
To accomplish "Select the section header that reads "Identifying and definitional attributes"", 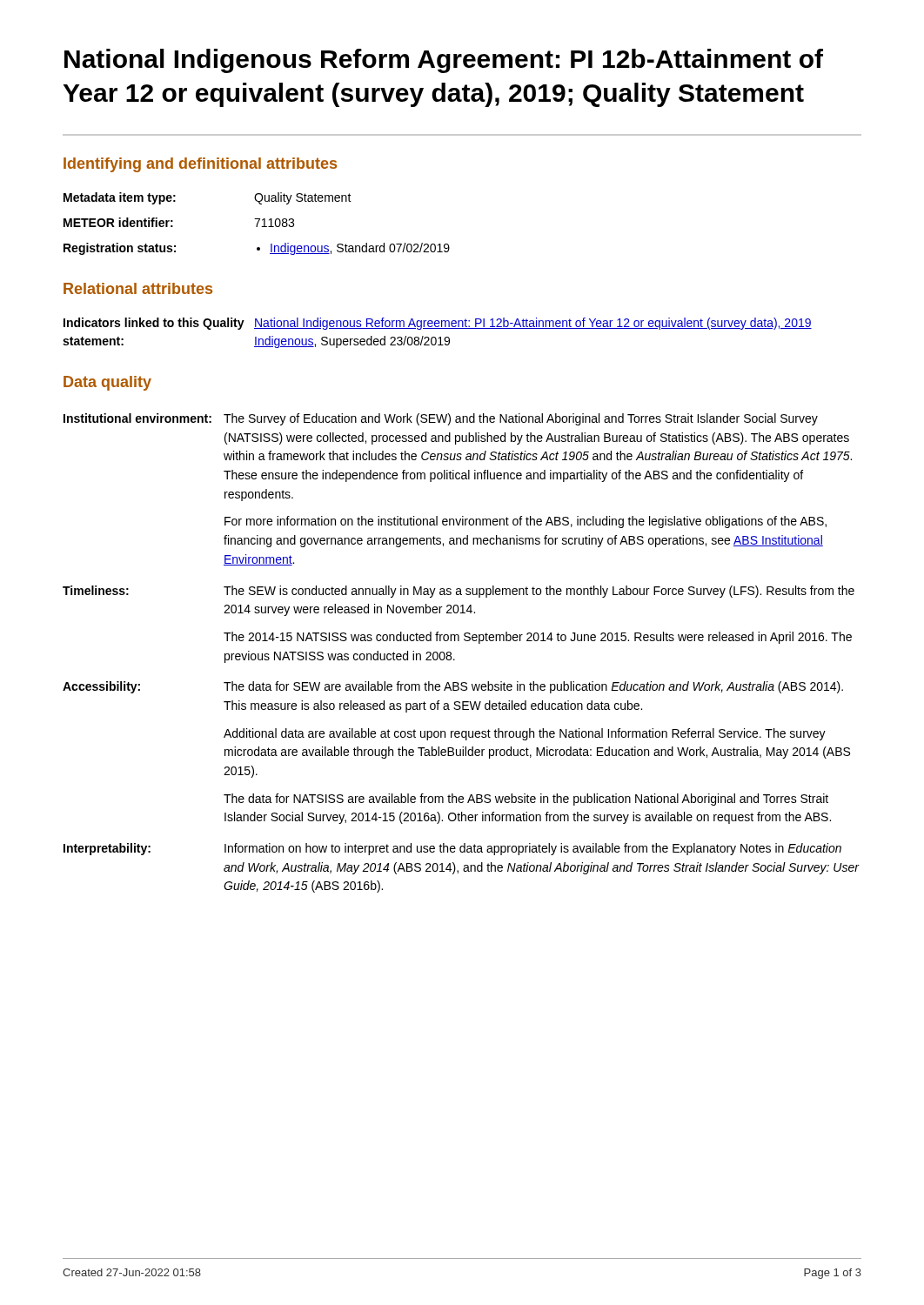I will pos(200,164).
